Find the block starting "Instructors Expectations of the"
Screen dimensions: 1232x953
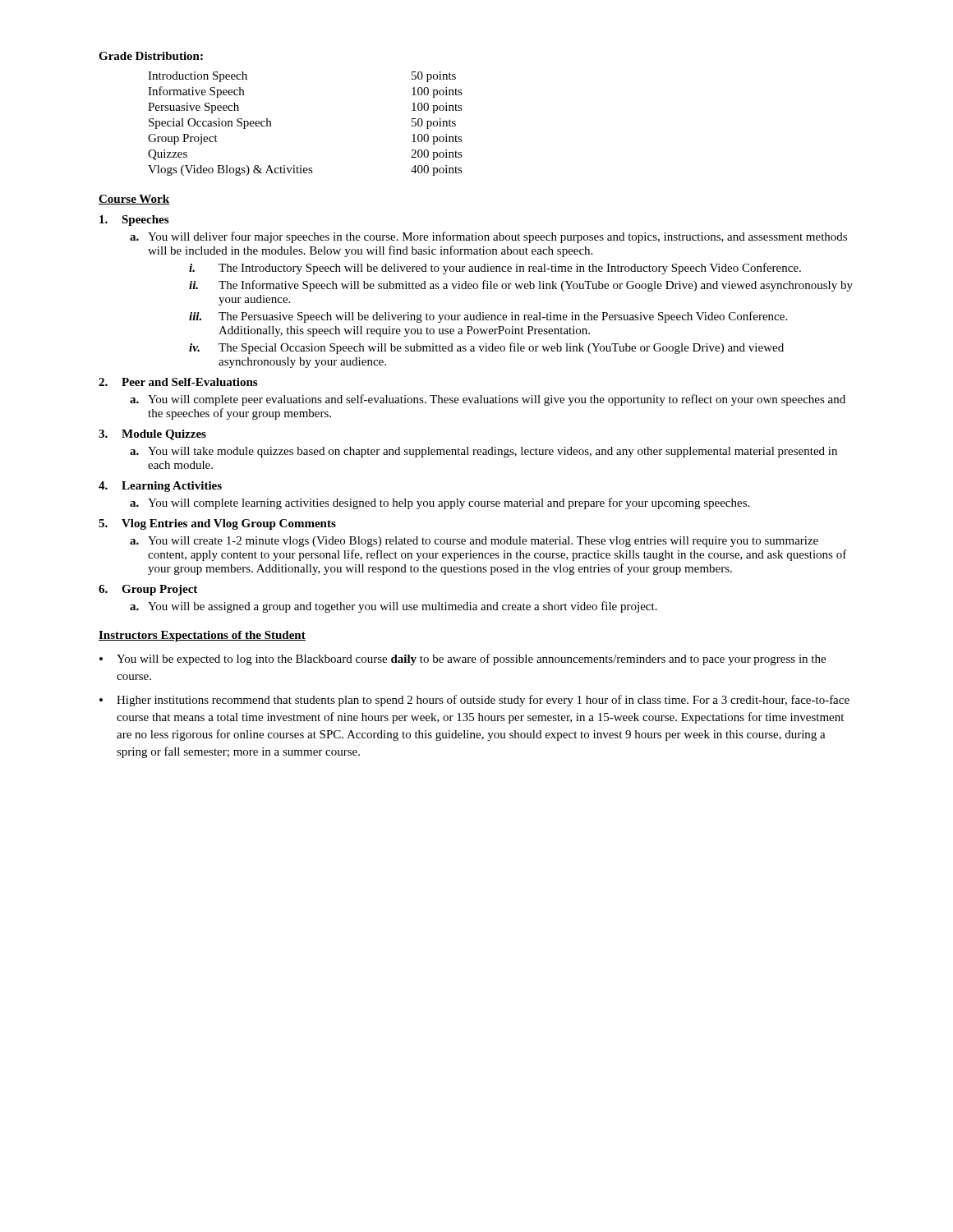click(x=202, y=635)
